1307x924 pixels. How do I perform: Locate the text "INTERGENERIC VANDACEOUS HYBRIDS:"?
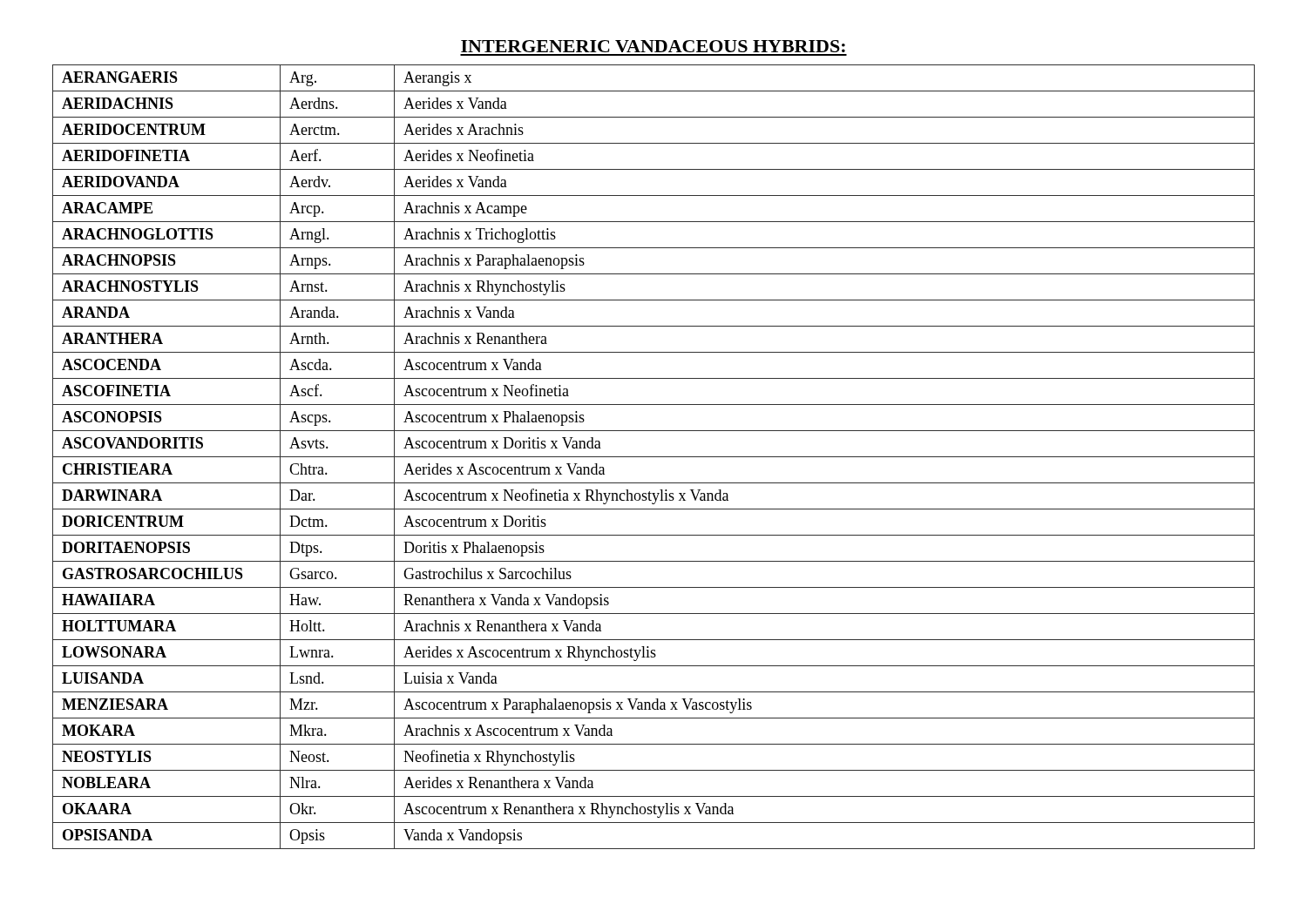pos(653,46)
